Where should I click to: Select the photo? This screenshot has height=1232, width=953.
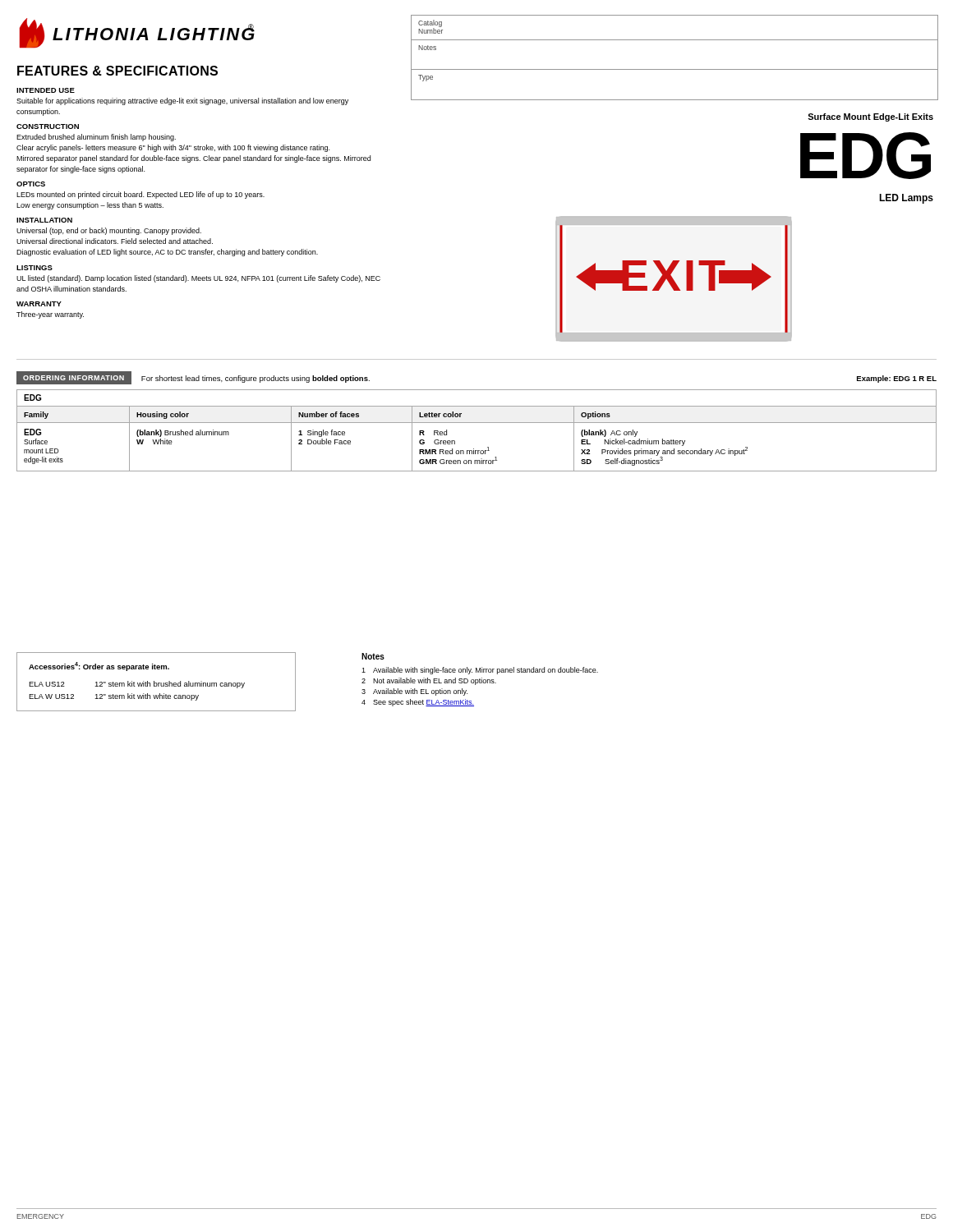click(x=674, y=279)
